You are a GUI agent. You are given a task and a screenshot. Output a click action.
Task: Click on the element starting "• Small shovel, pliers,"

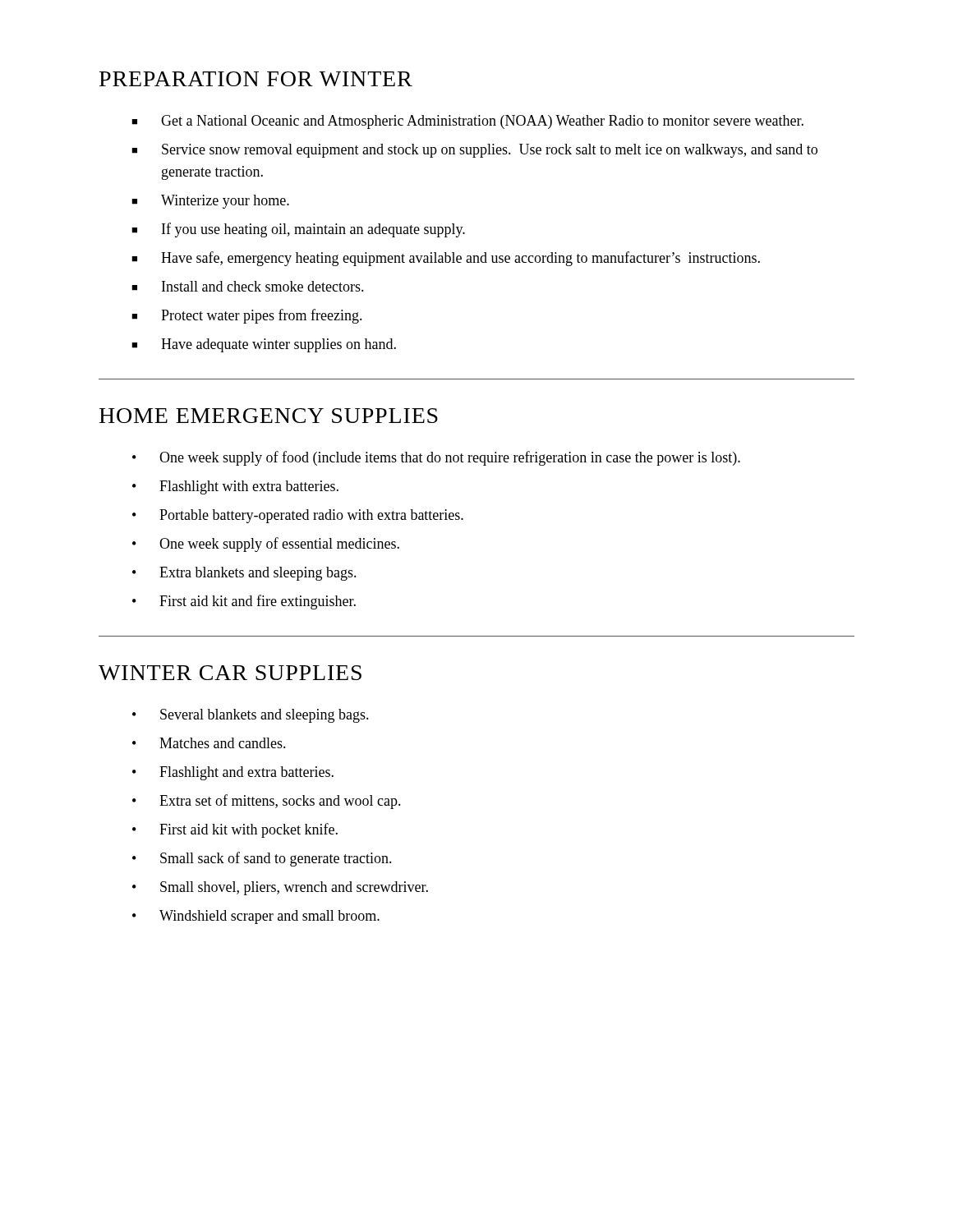point(280,887)
